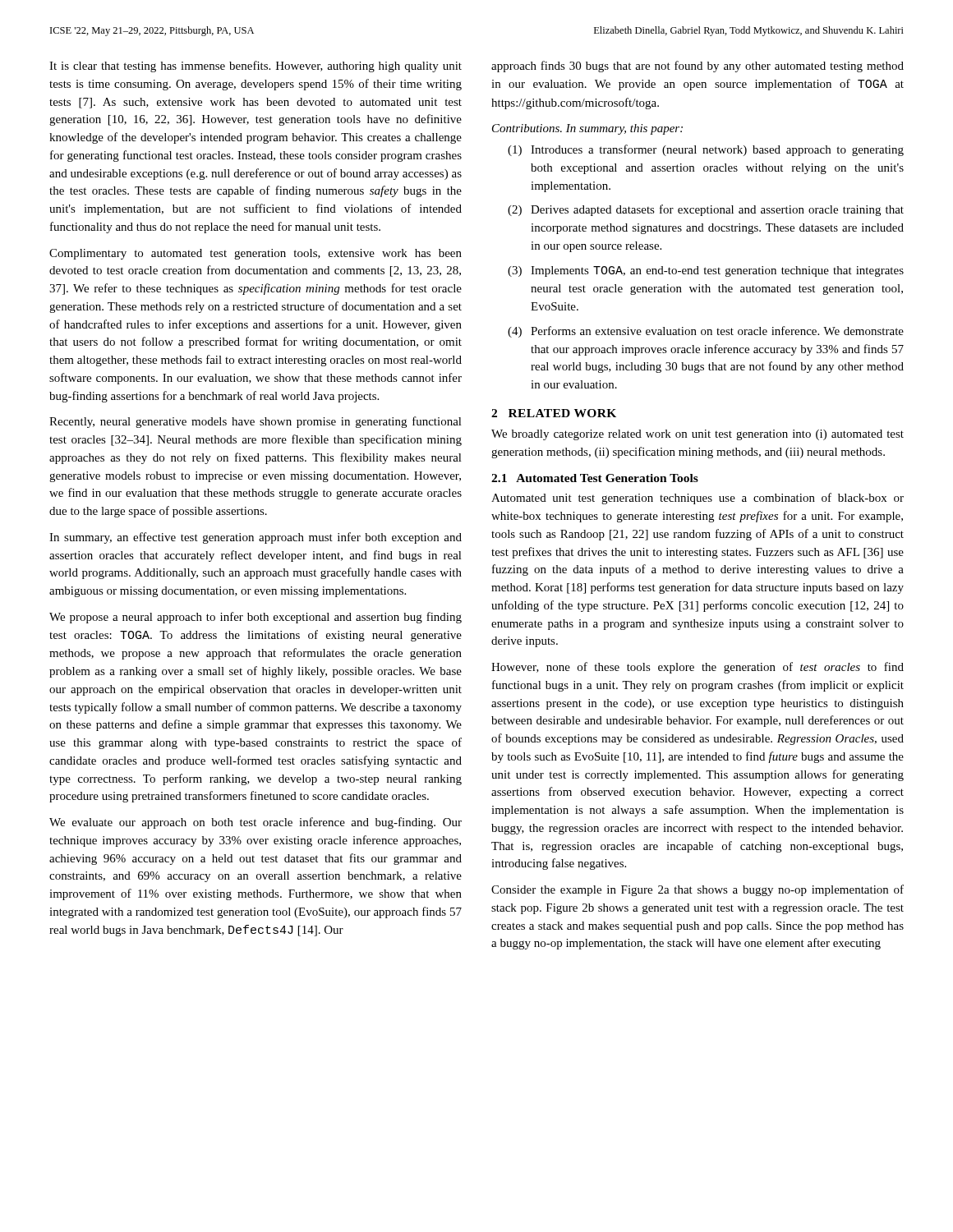Select the block starting "However, none of"
The height and width of the screenshot is (1232, 953).
[x=698, y=766]
